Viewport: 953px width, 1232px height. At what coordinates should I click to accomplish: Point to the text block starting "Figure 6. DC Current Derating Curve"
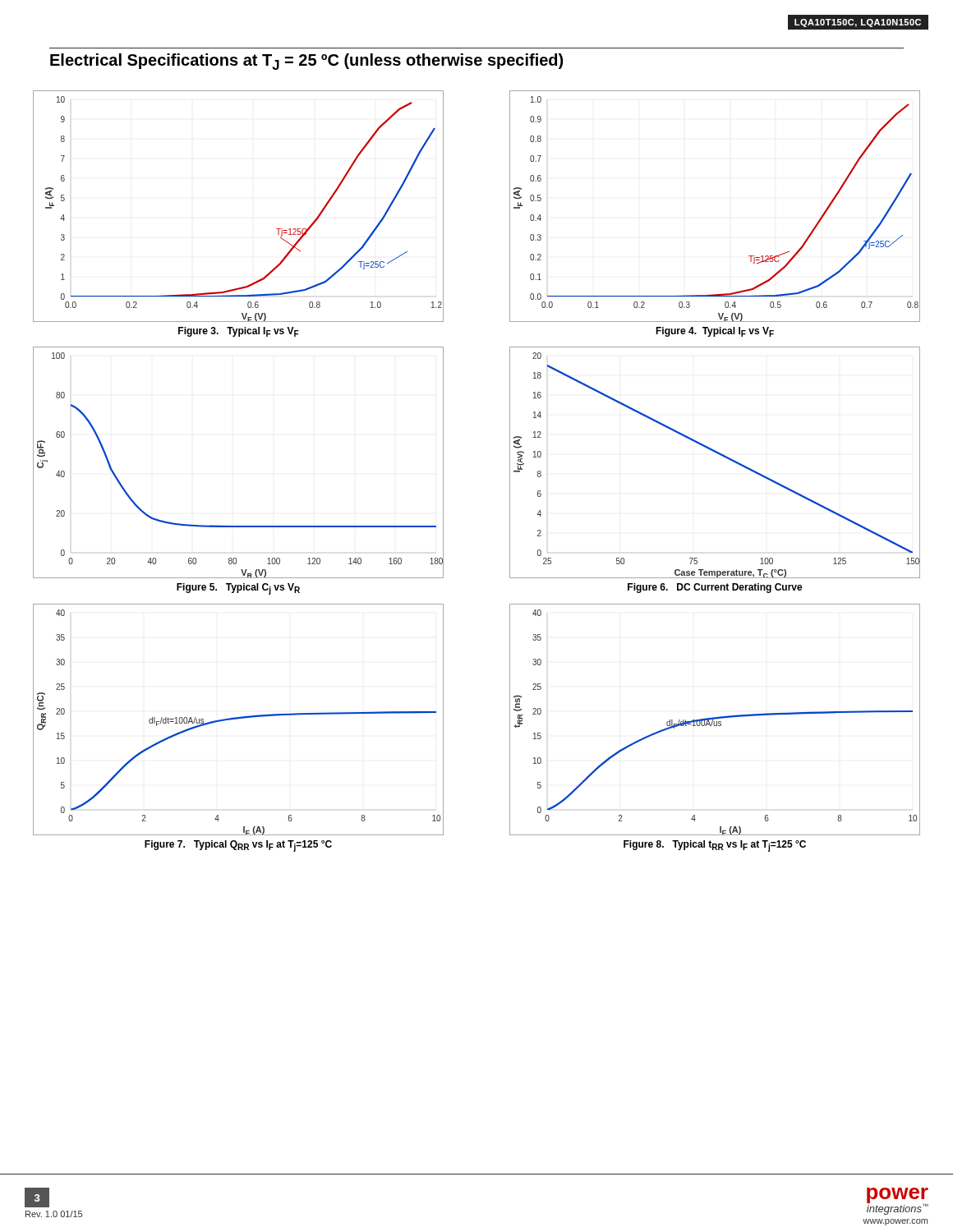pos(715,588)
